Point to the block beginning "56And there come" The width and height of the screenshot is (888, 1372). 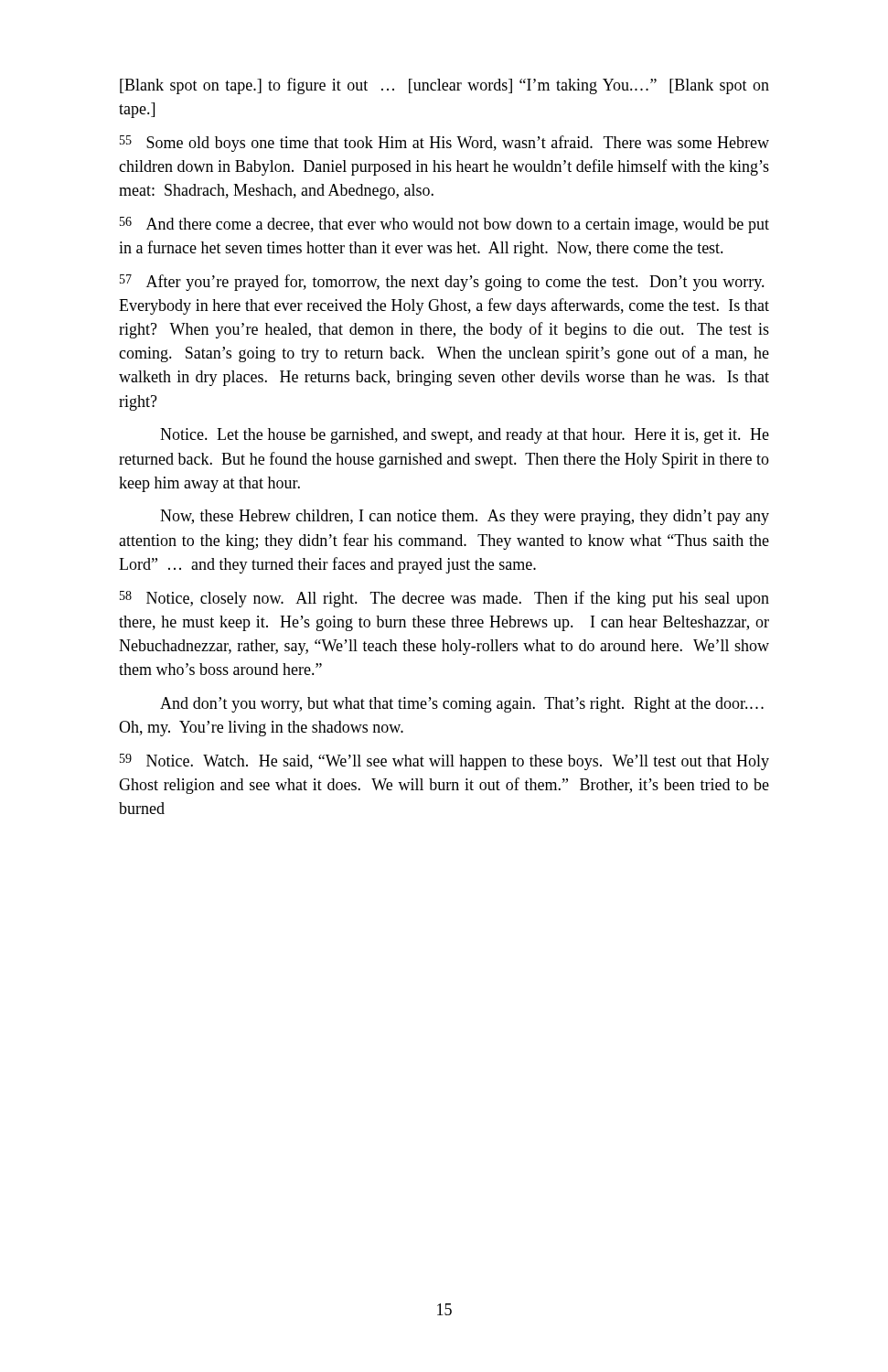coord(444,235)
